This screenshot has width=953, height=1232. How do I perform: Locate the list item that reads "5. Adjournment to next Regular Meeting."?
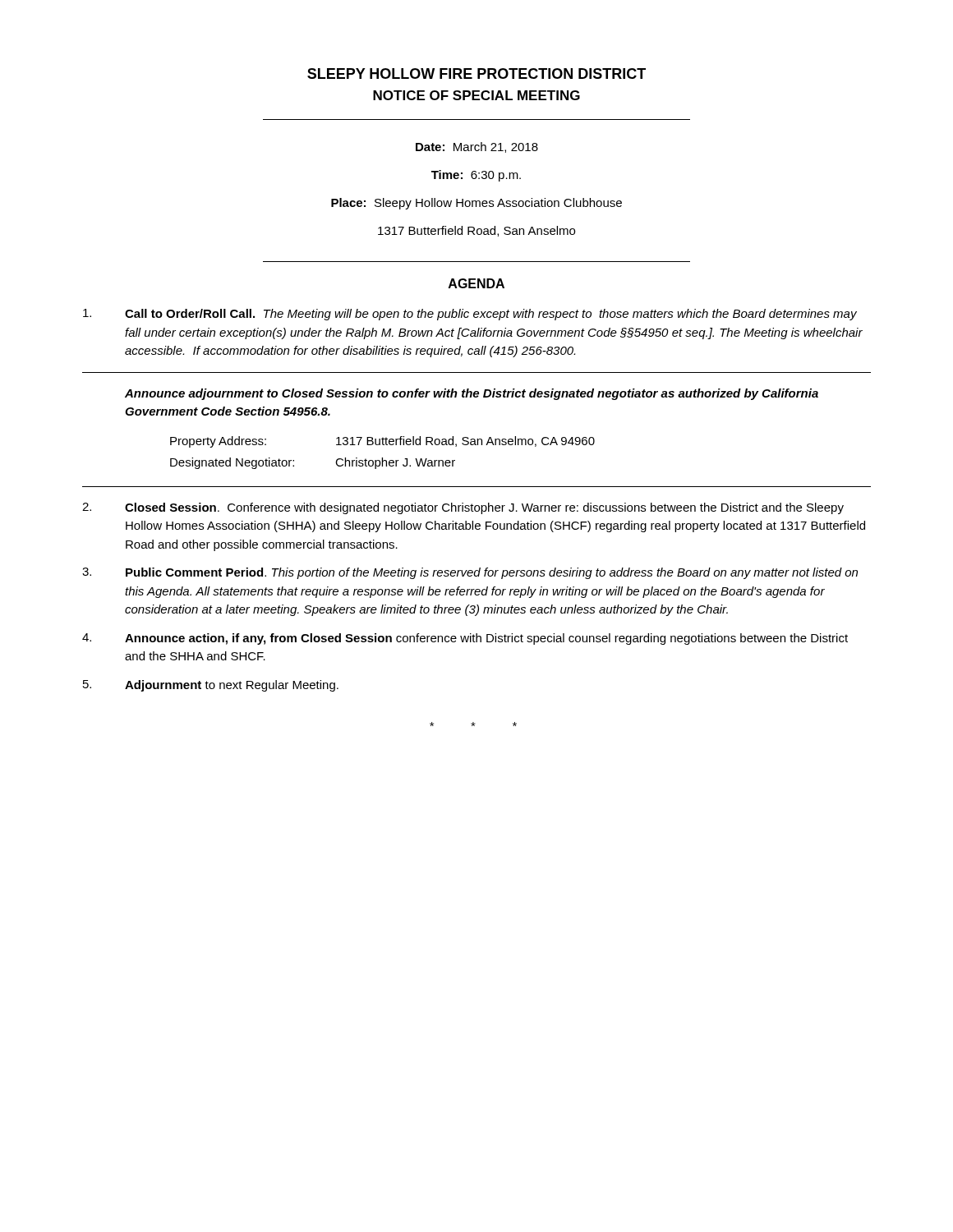(x=211, y=686)
